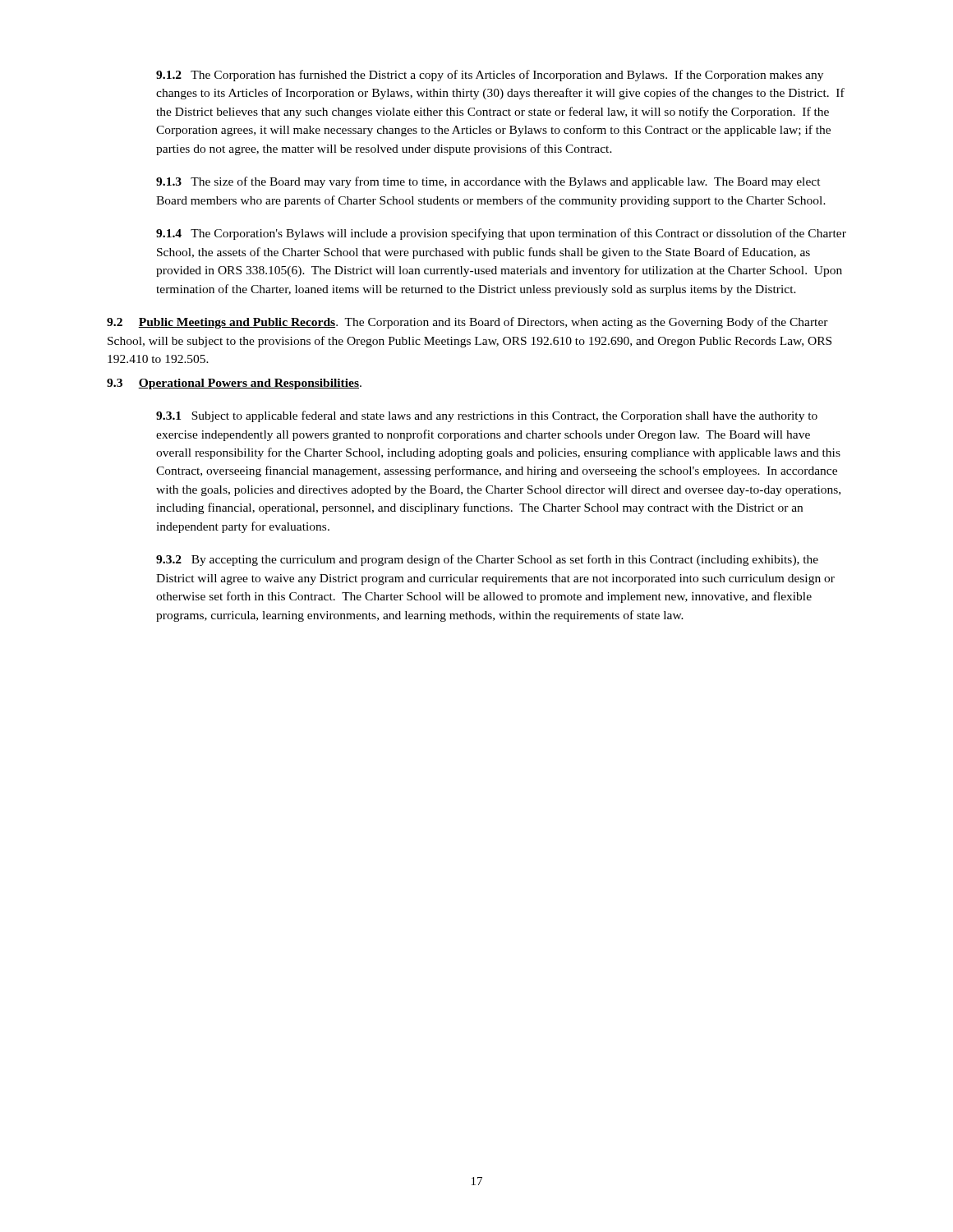Click on the text block starting "1.2 The Corporation has"
Viewport: 953px width, 1232px height.
(501, 112)
